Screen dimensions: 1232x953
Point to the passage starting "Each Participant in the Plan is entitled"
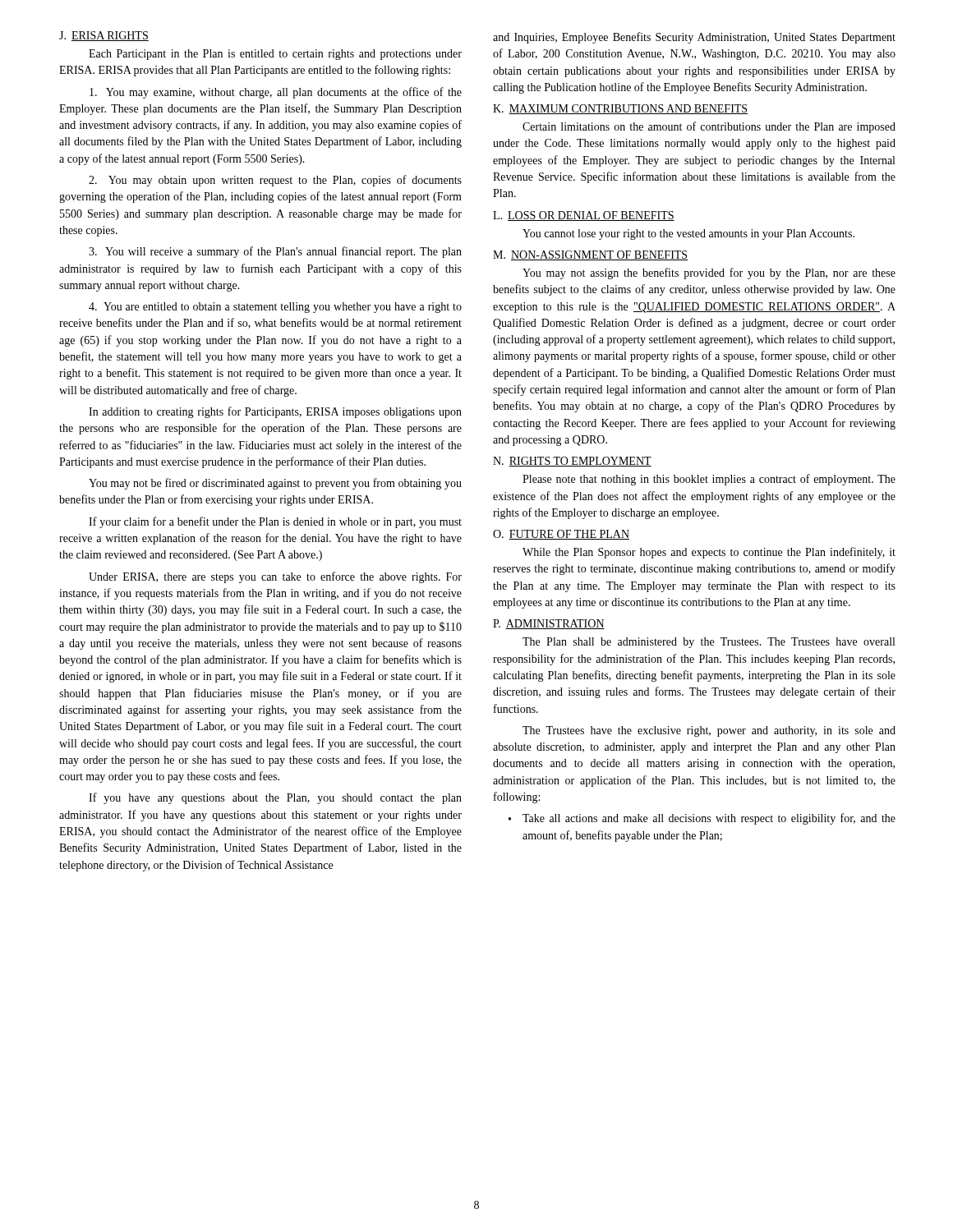(260, 63)
